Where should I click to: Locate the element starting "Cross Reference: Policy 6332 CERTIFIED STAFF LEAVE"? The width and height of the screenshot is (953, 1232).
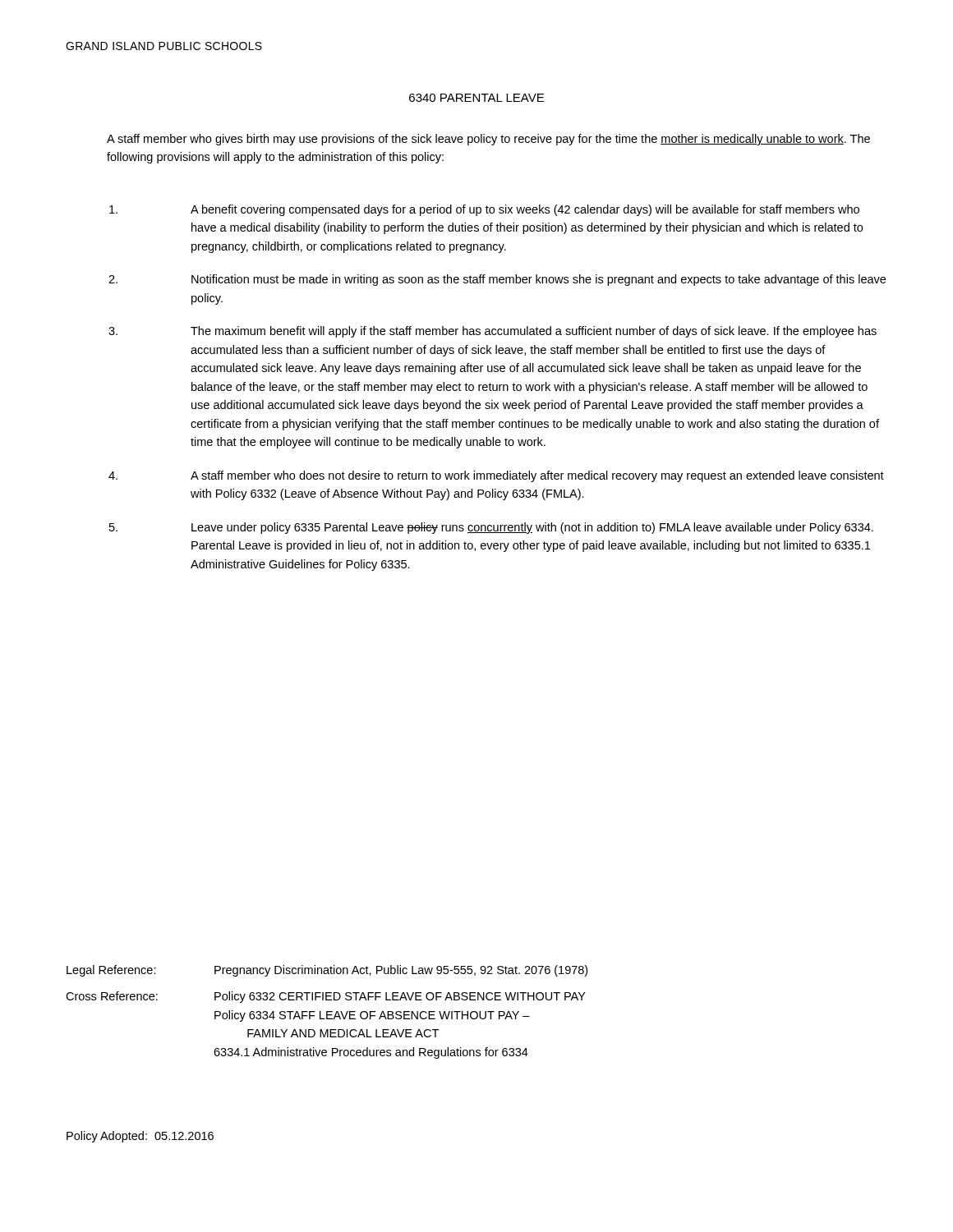click(x=476, y=1025)
